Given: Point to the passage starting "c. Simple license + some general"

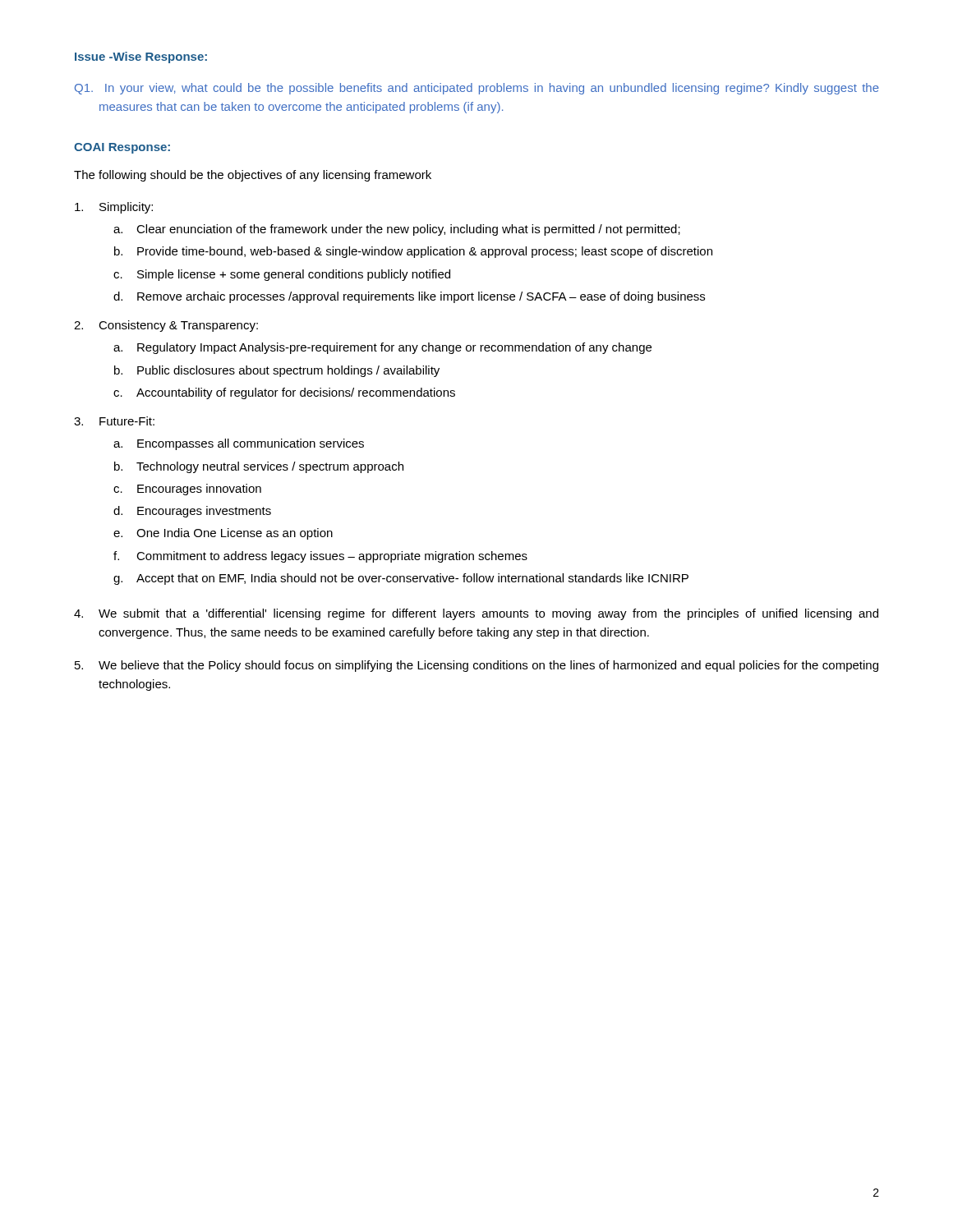Looking at the screenshot, I should click(282, 275).
